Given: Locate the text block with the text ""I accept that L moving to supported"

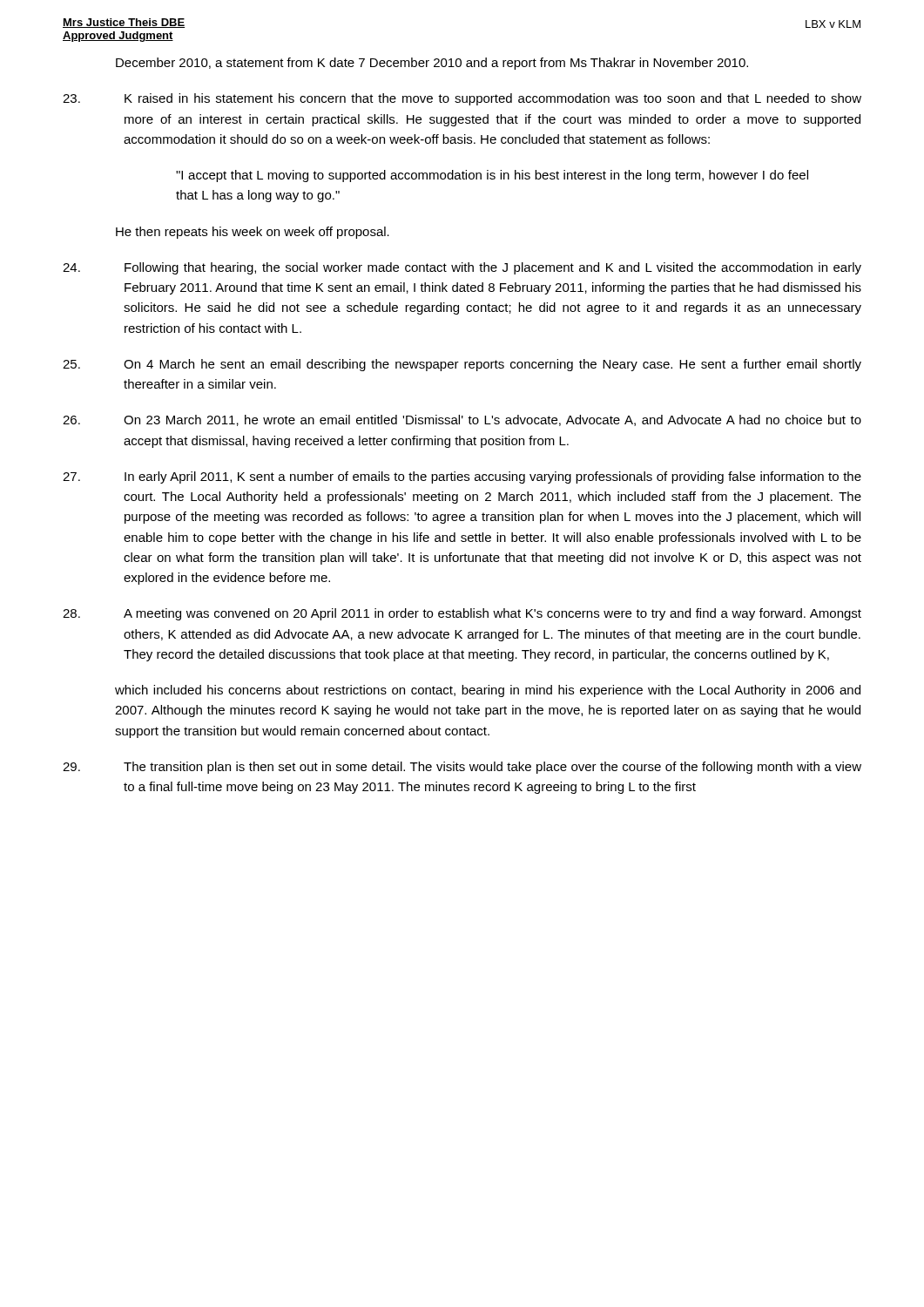Looking at the screenshot, I should (x=492, y=185).
